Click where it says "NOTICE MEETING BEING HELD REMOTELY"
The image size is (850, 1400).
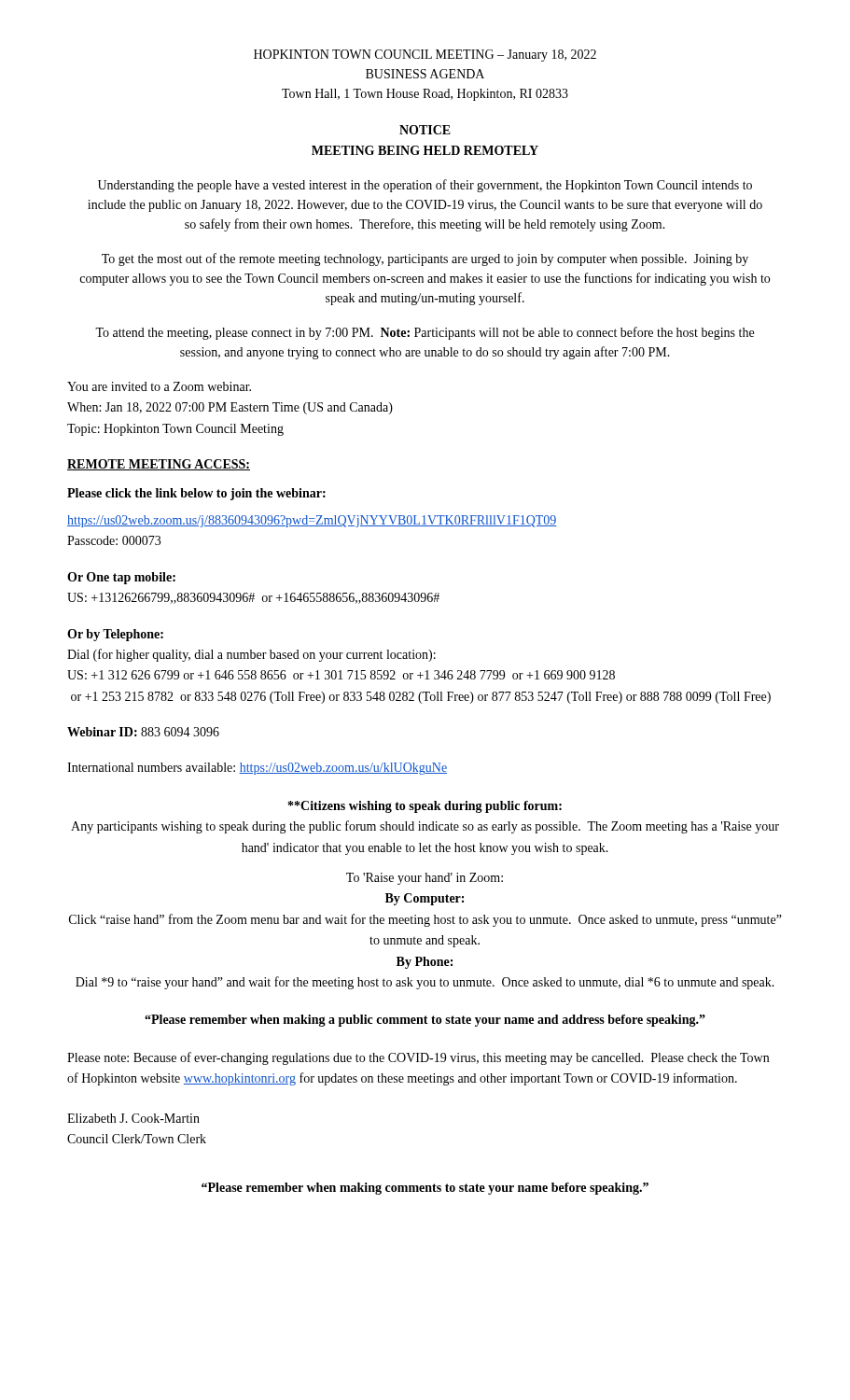coord(425,141)
